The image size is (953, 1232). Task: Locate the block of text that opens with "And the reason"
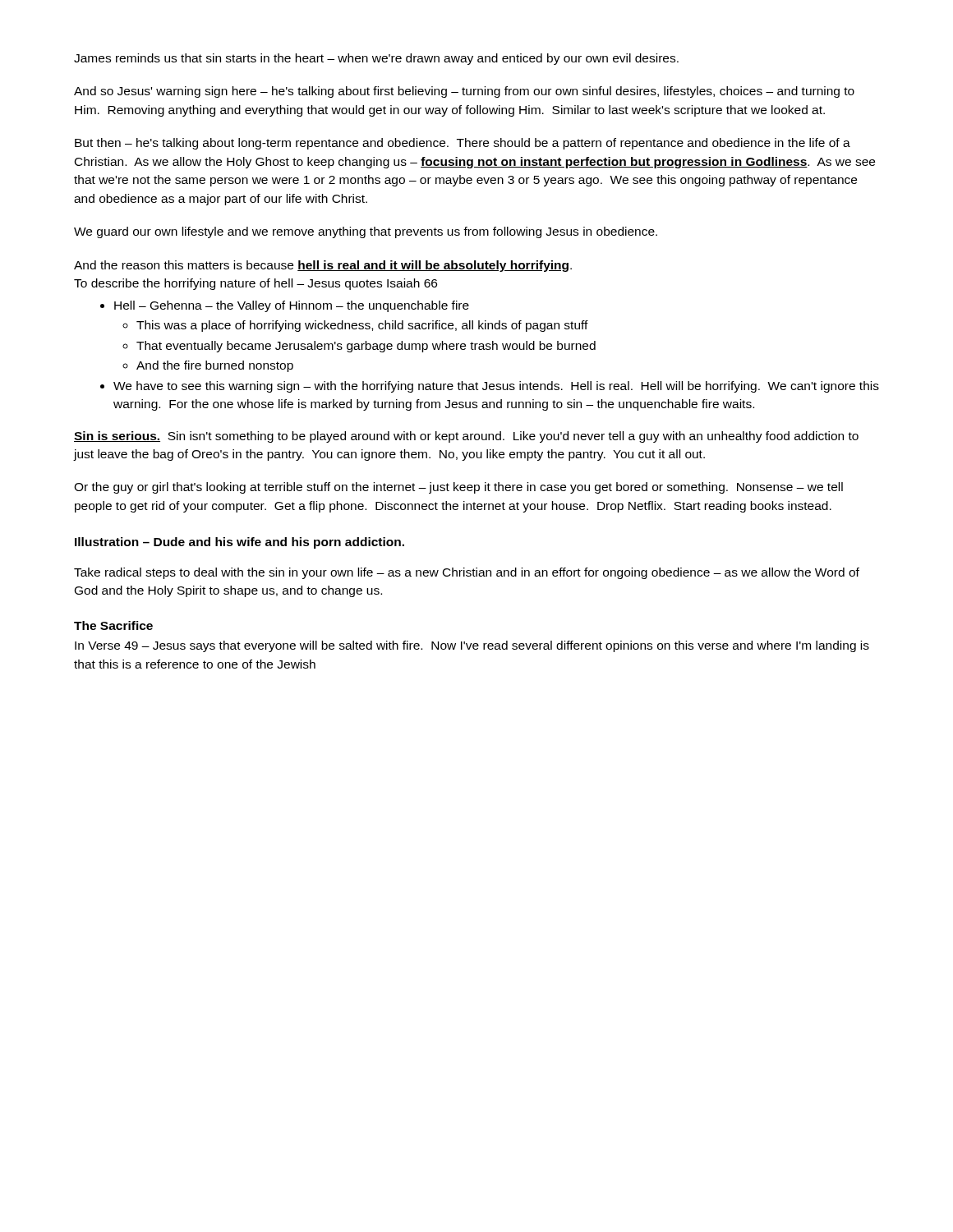coord(323,274)
